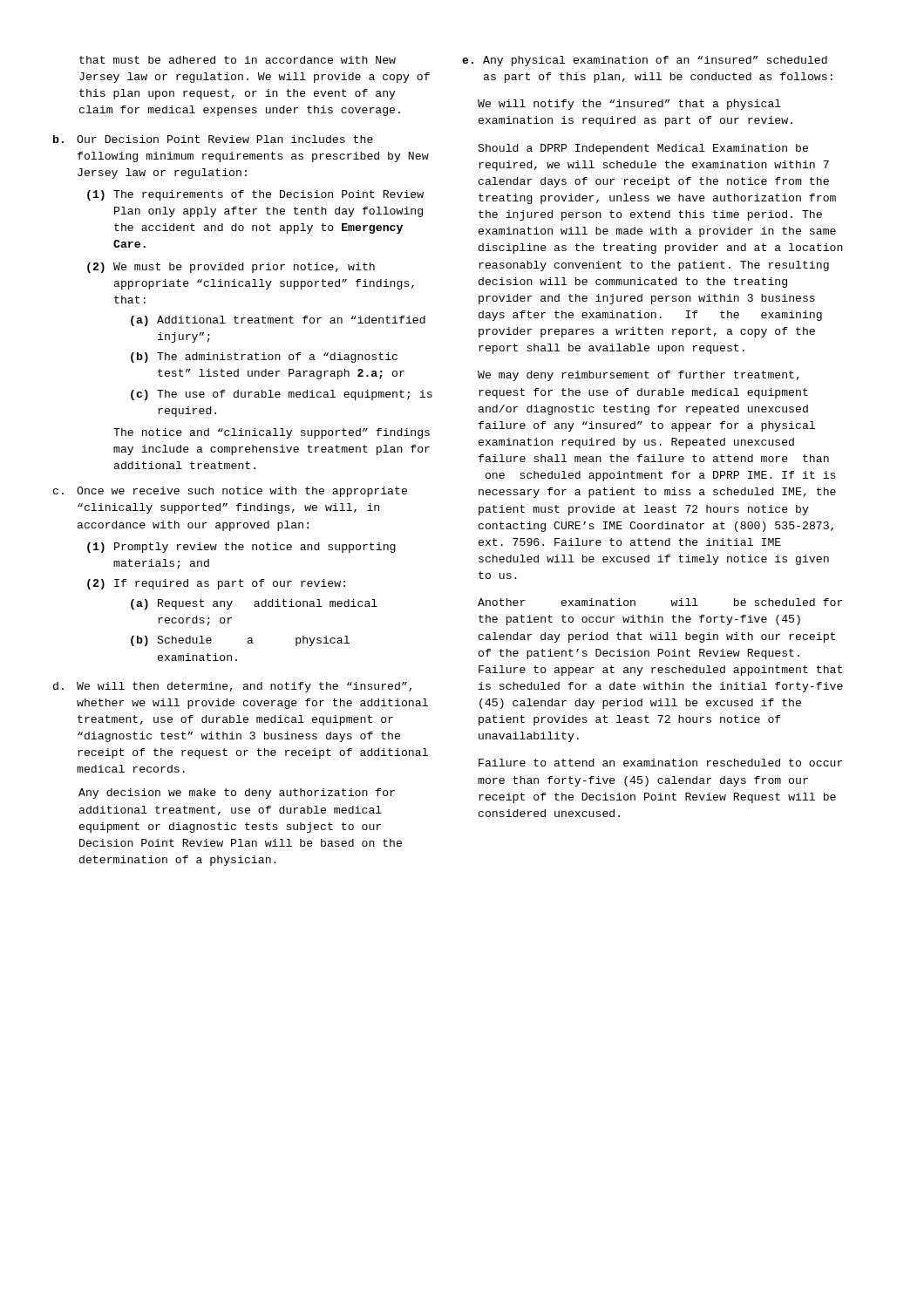Viewport: 924px width, 1308px height.
Task: Find the block on this page that starts "(b) The administration of a “diagnostic test”"
Action: [282, 366]
